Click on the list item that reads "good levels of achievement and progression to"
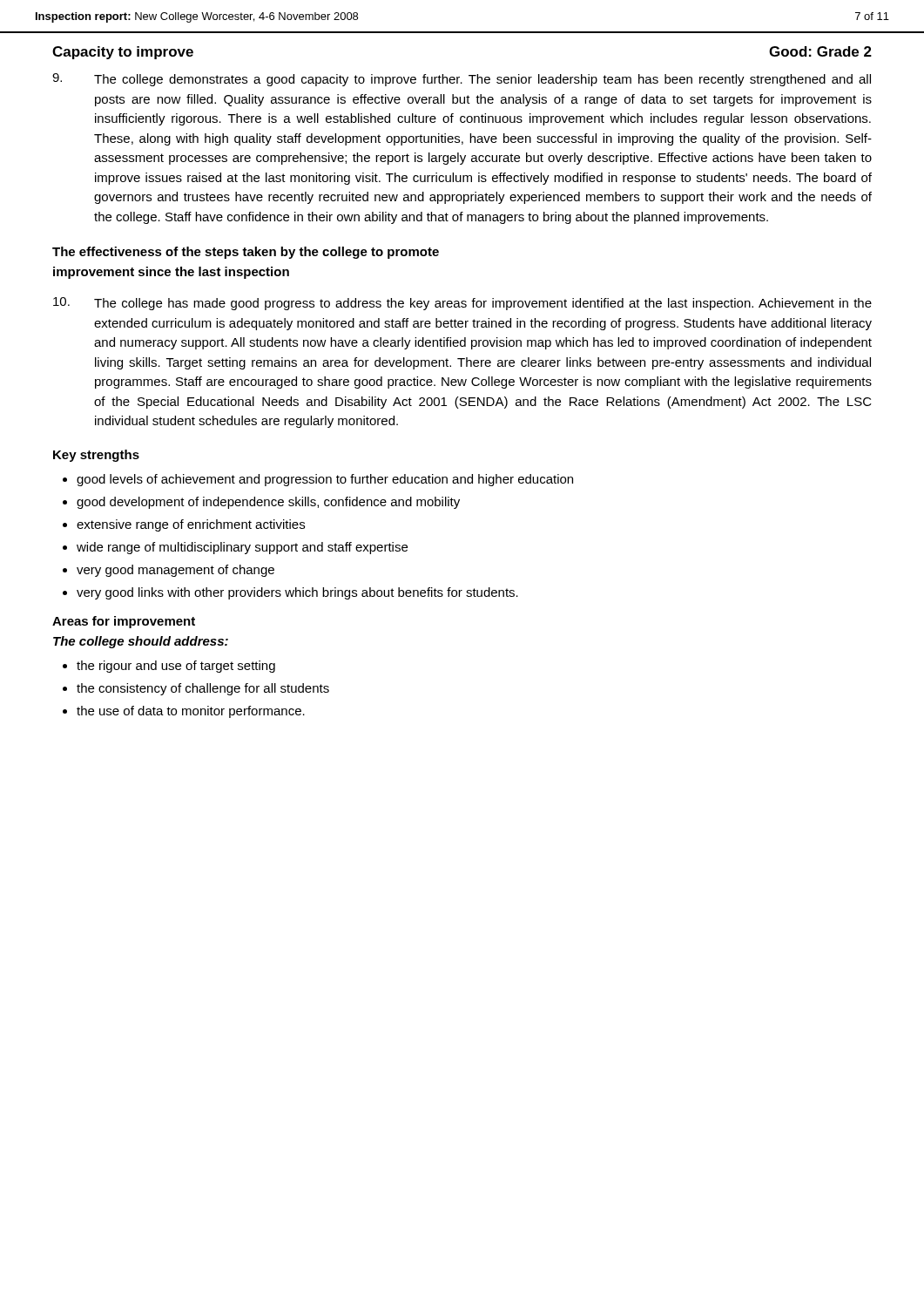Screen dimensions: 1307x924 click(325, 478)
